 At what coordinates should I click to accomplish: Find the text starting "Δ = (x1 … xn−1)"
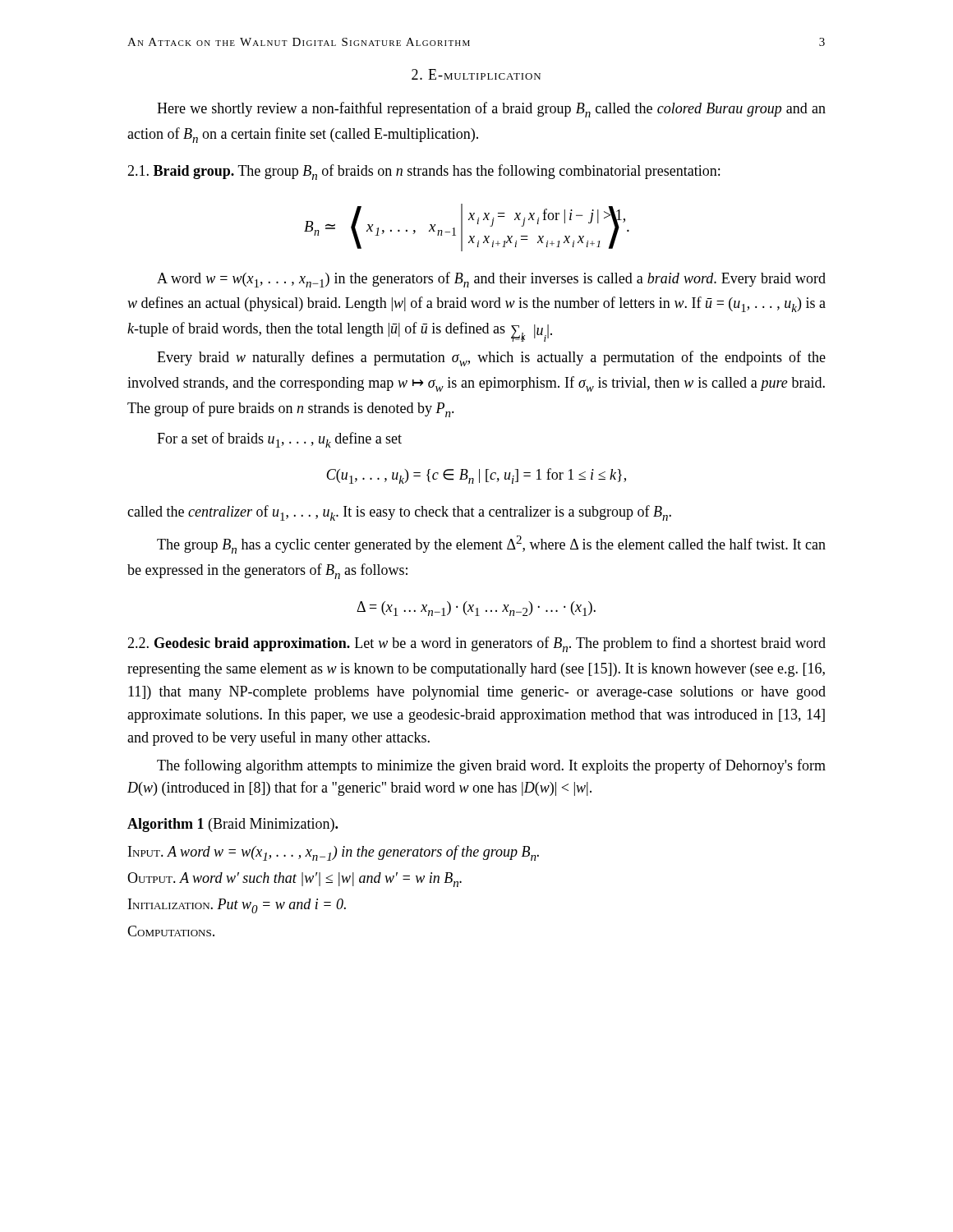click(x=476, y=609)
